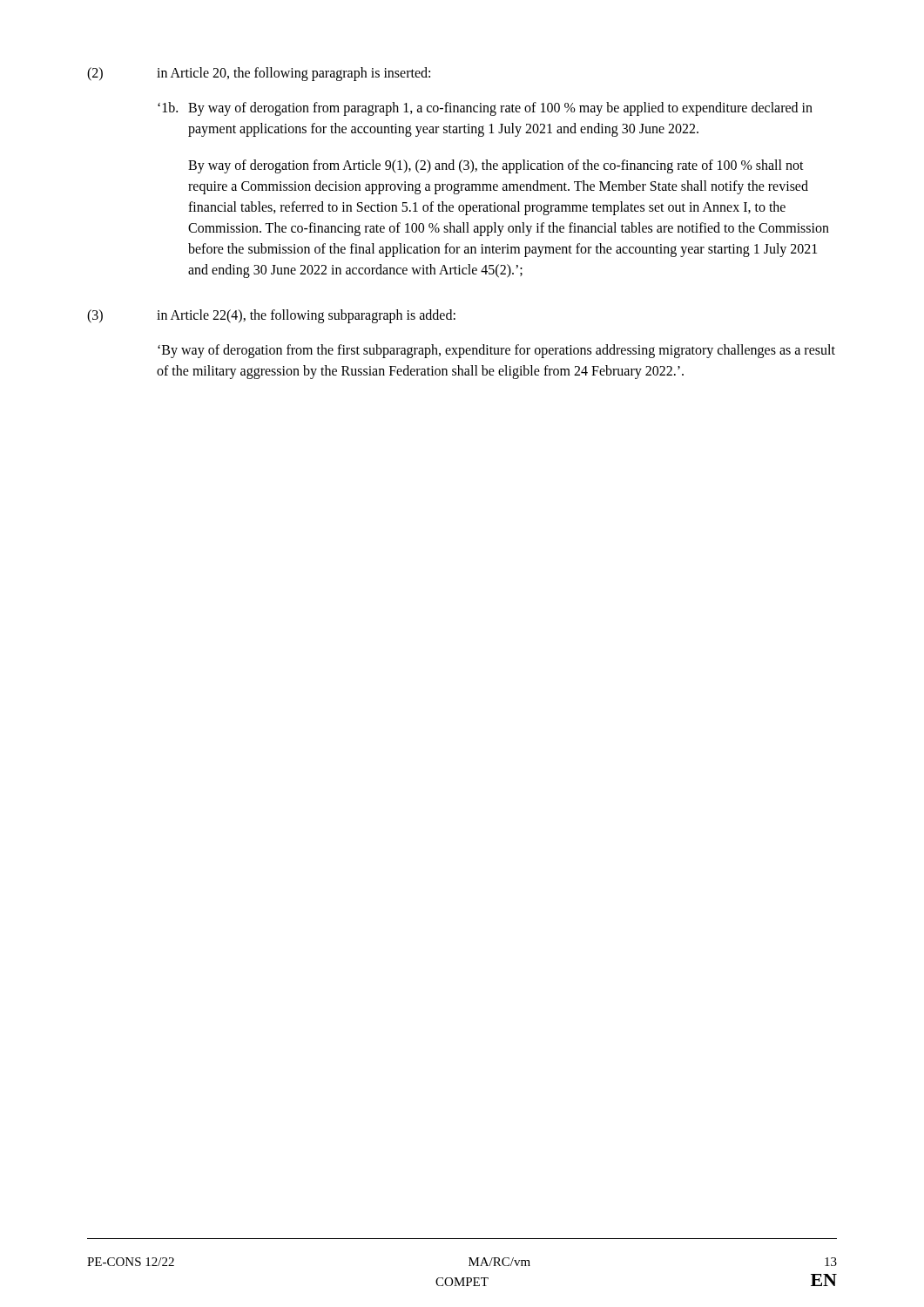Image resolution: width=924 pixels, height=1307 pixels.
Task: Find the block on this page that starts "‘1b. By way of"
Action: [x=497, y=189]
